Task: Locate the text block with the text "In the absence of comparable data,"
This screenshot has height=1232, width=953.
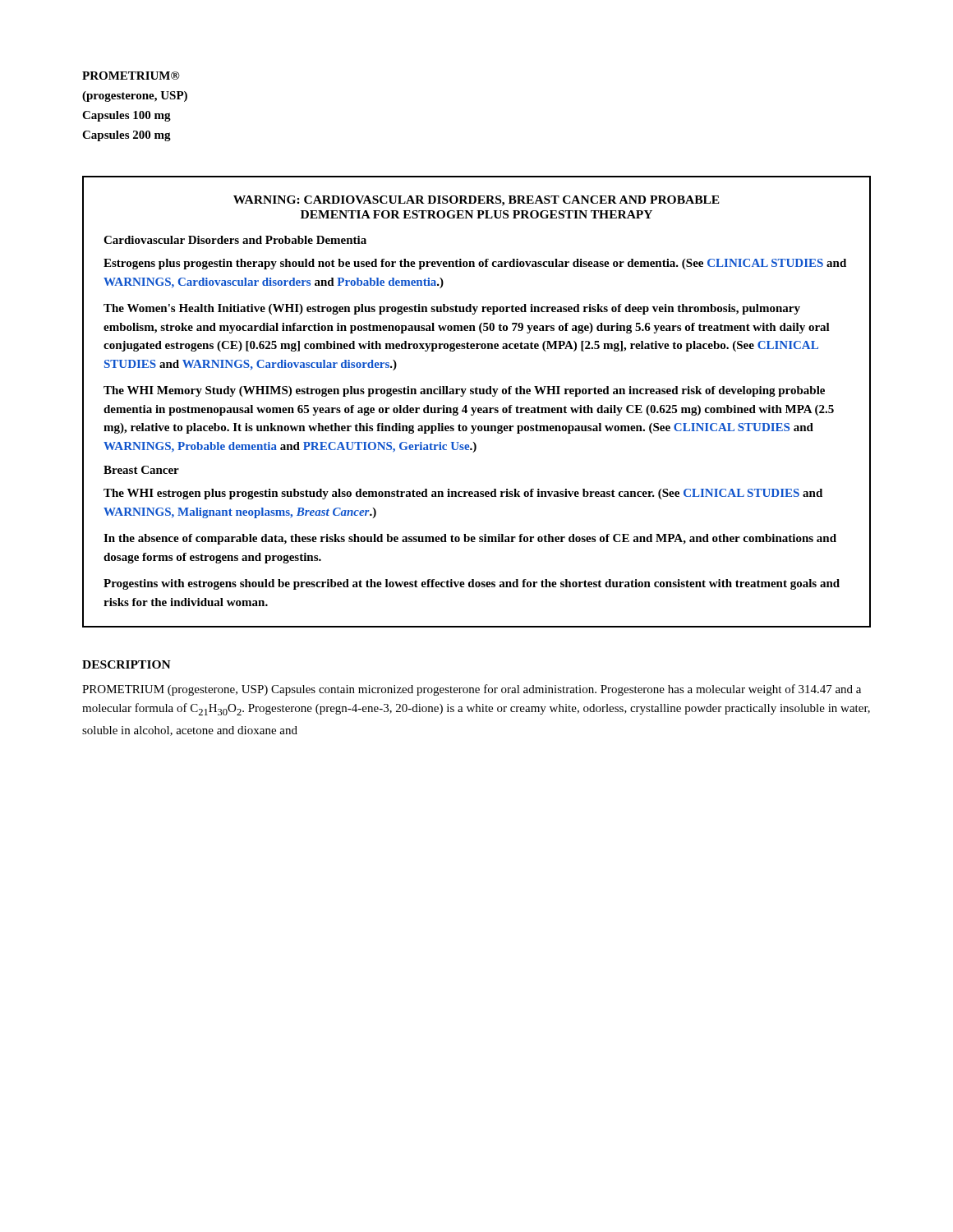Action: [470, 547]
